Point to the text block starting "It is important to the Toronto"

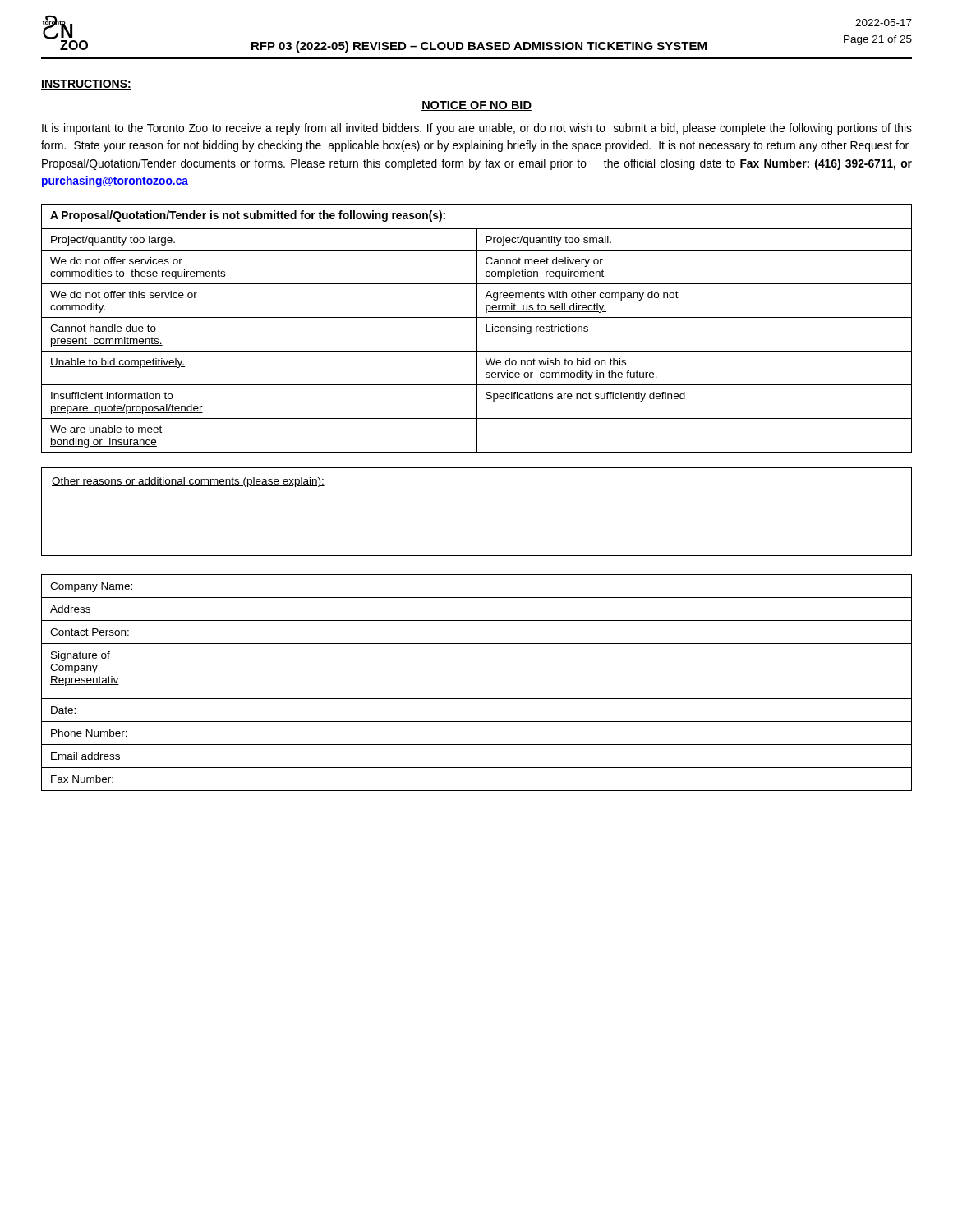click(476, 155)
